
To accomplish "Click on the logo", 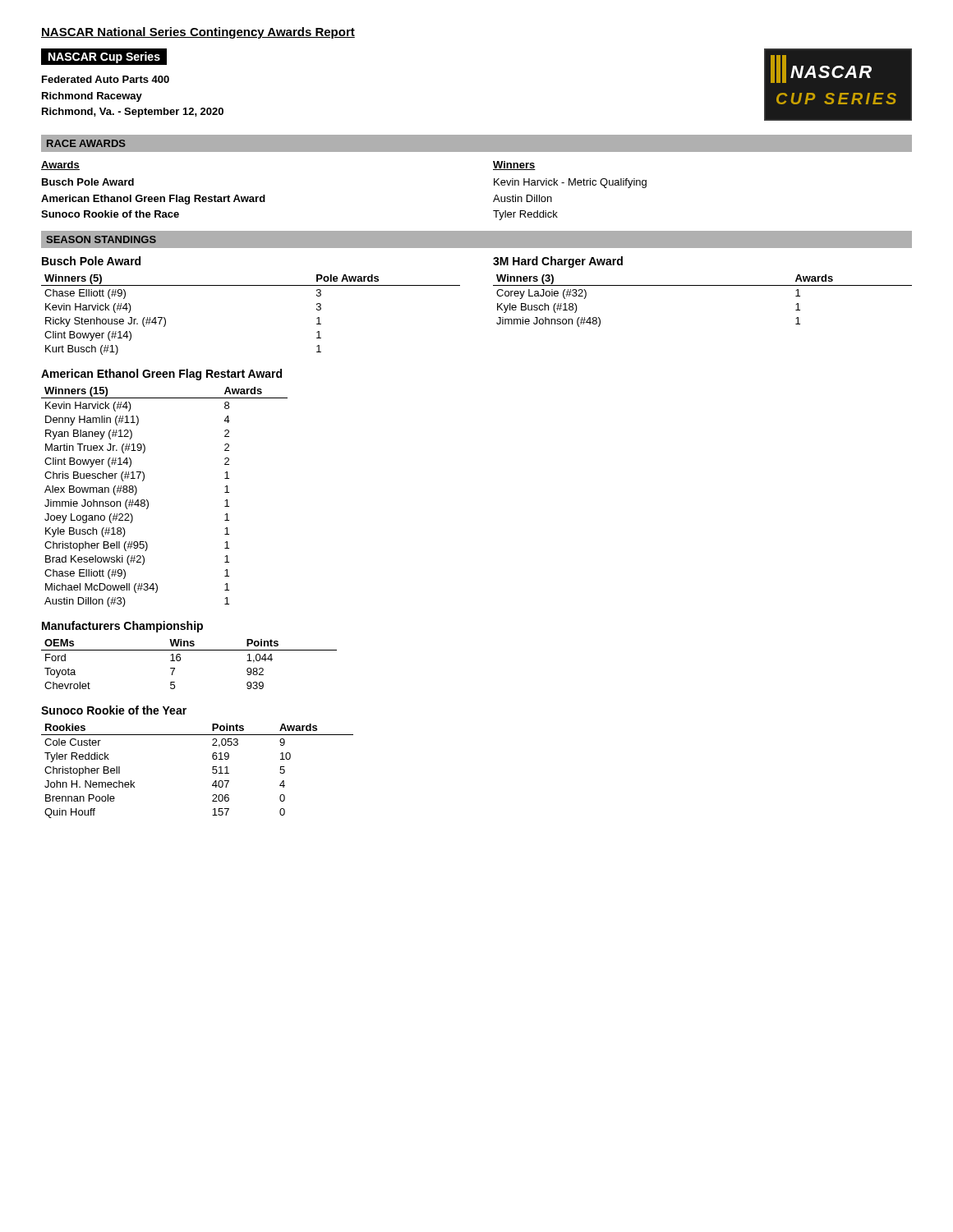I will (x=838, y=86).
